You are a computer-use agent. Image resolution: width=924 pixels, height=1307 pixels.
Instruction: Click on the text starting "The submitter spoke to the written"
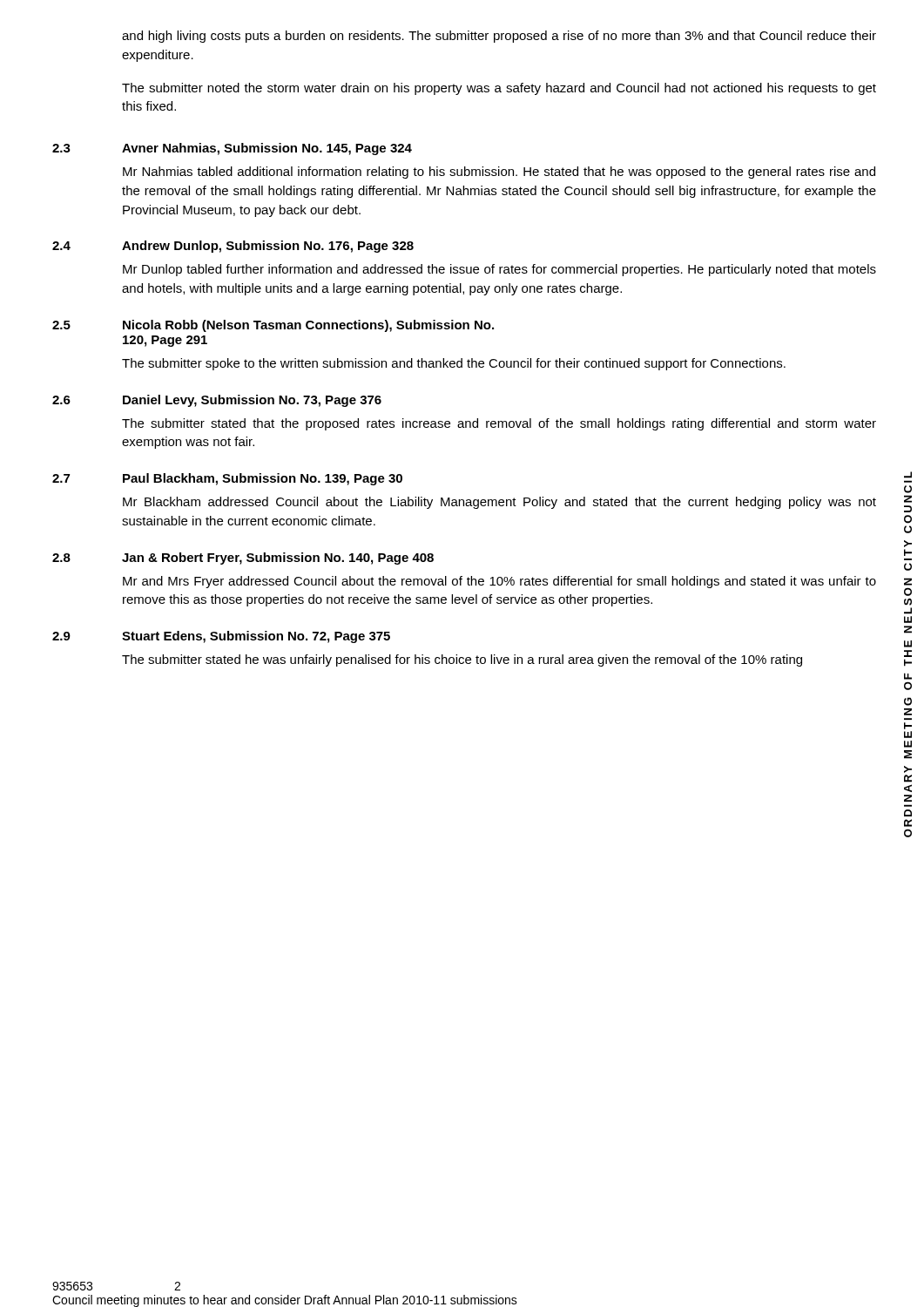tap(454, 363)
